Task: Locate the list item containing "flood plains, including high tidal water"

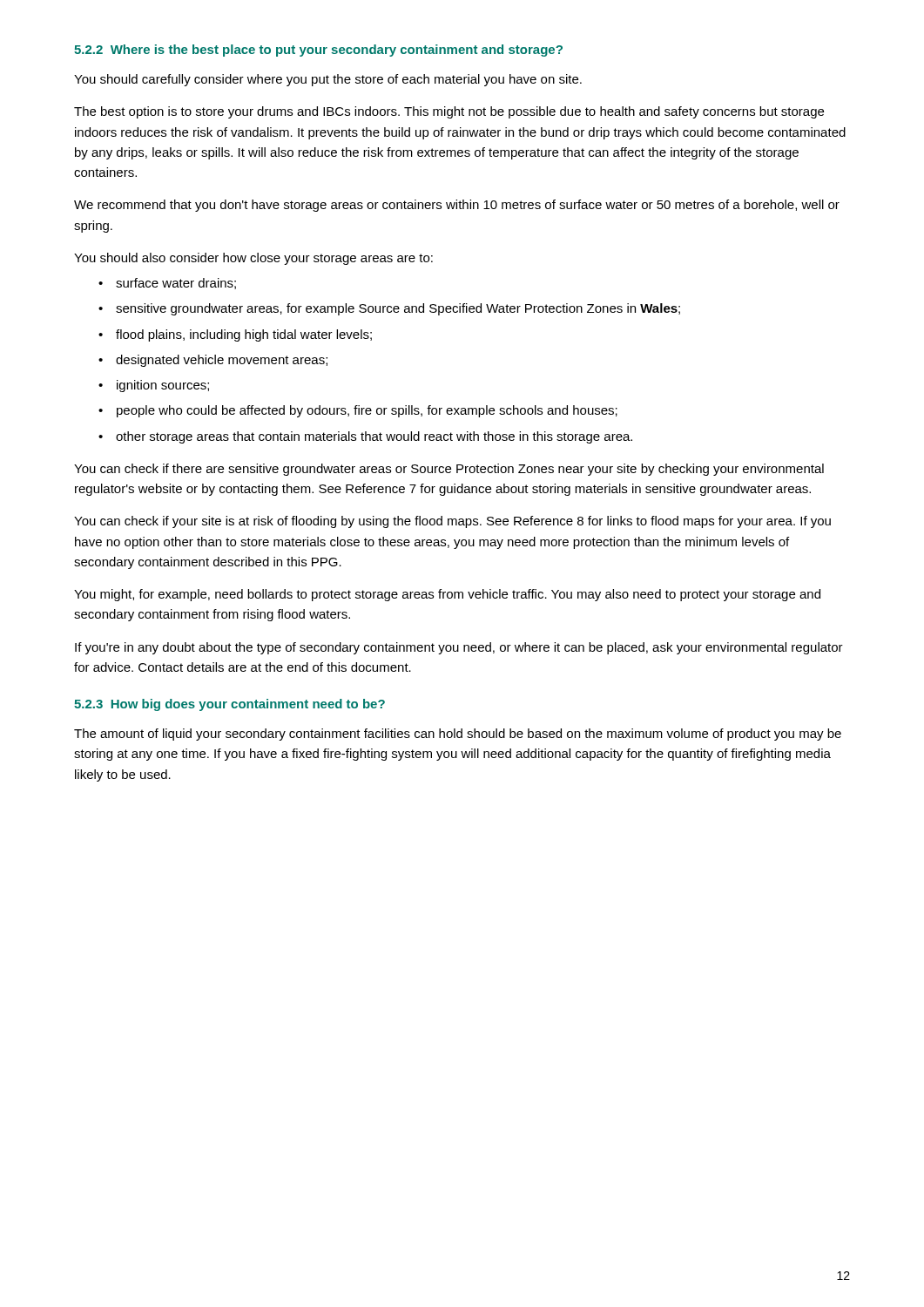Action: pyautogui.click(x=244, y=334)
